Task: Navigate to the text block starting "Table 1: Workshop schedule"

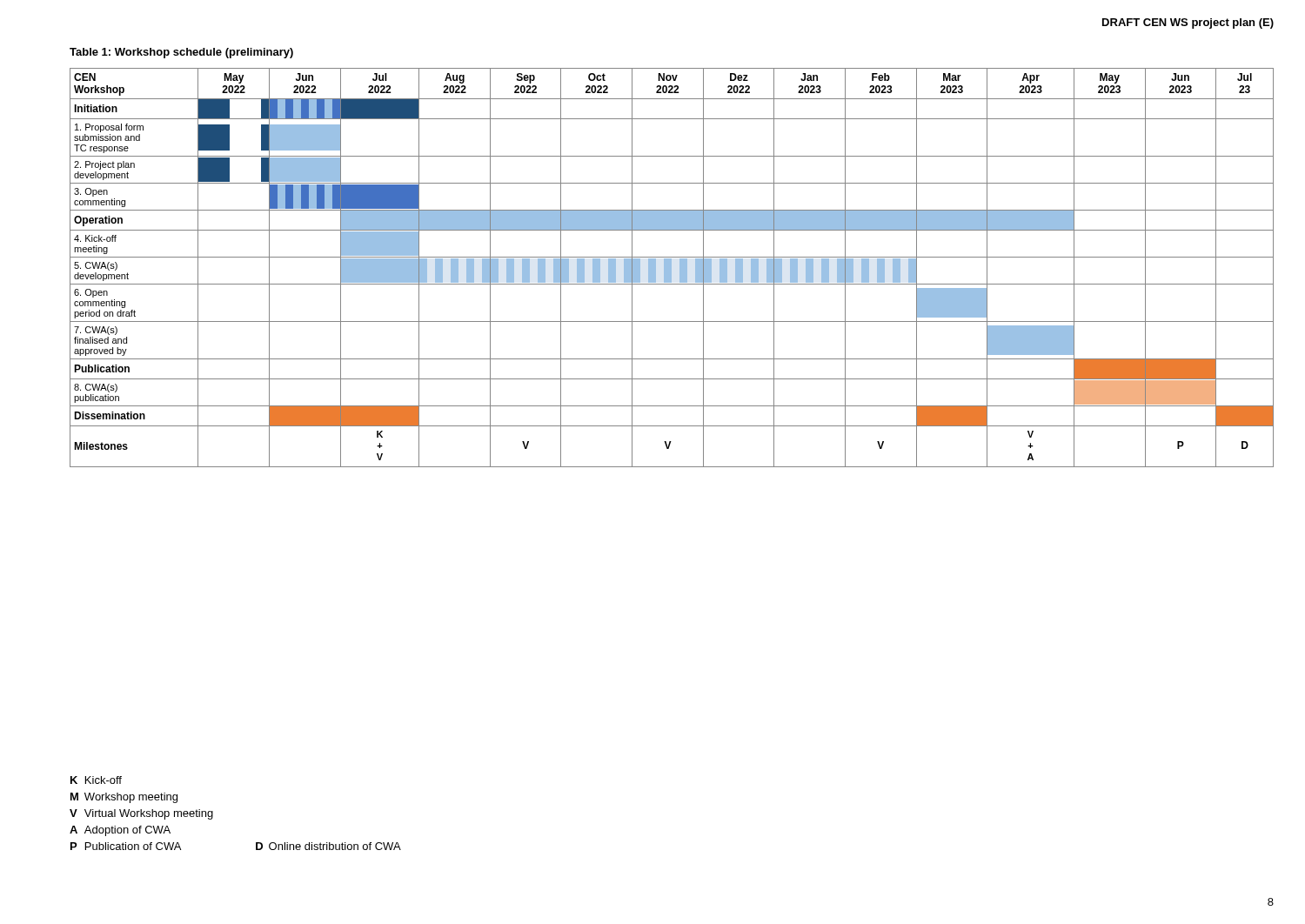Action: pos(182,52)
